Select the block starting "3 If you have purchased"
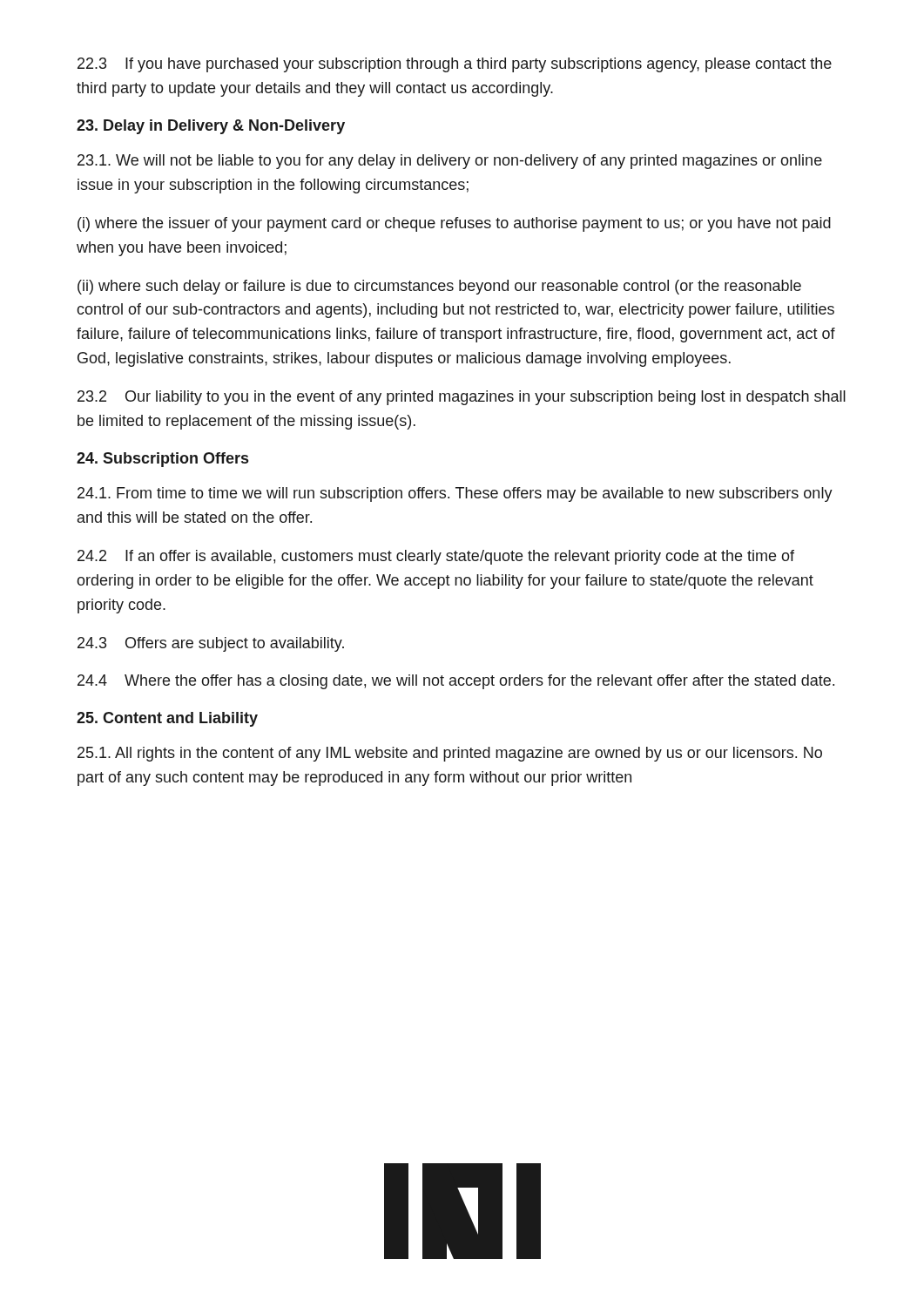 click(x=454, y=76)
